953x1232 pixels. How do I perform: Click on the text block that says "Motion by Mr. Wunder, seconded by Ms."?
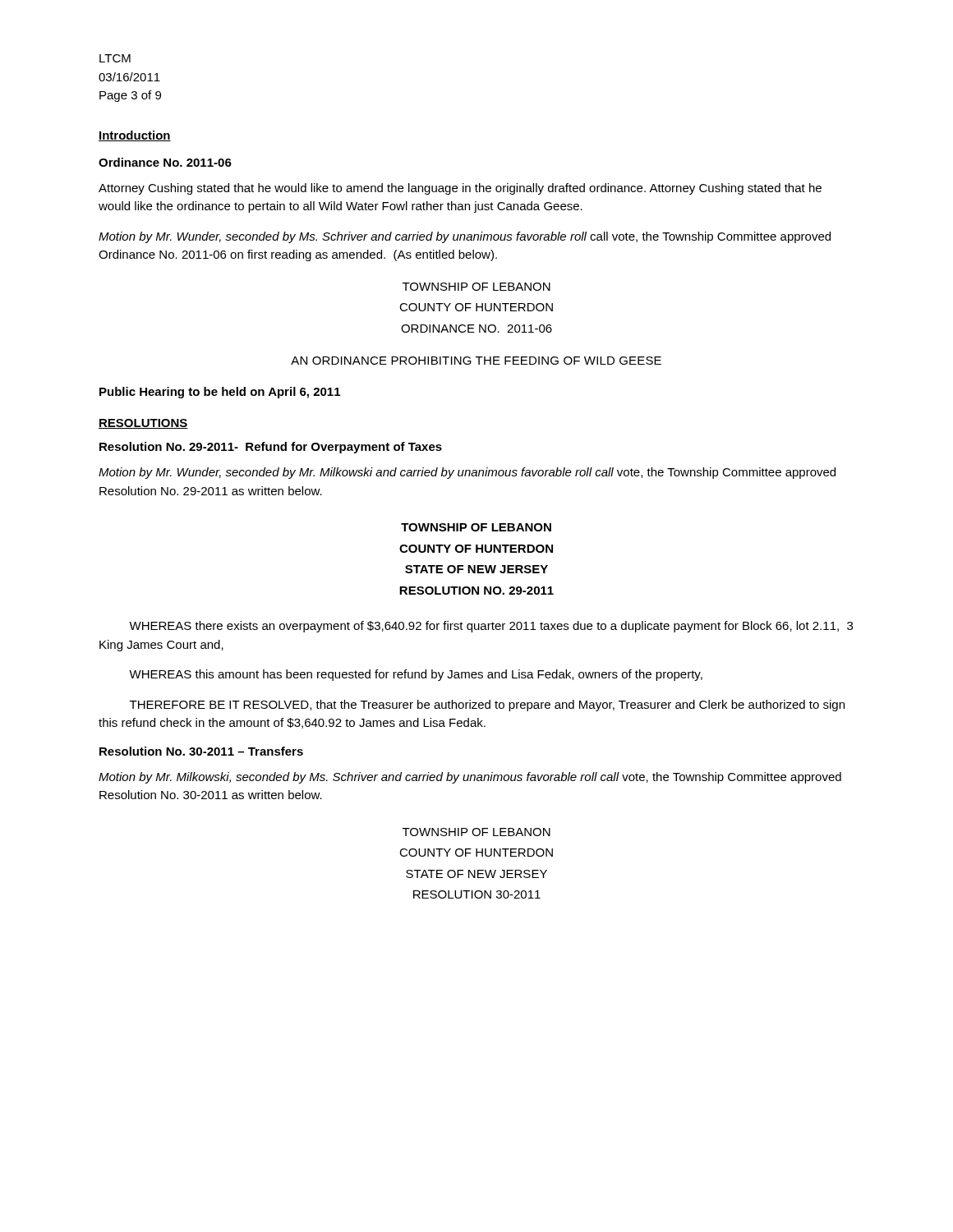coord(465,245)
